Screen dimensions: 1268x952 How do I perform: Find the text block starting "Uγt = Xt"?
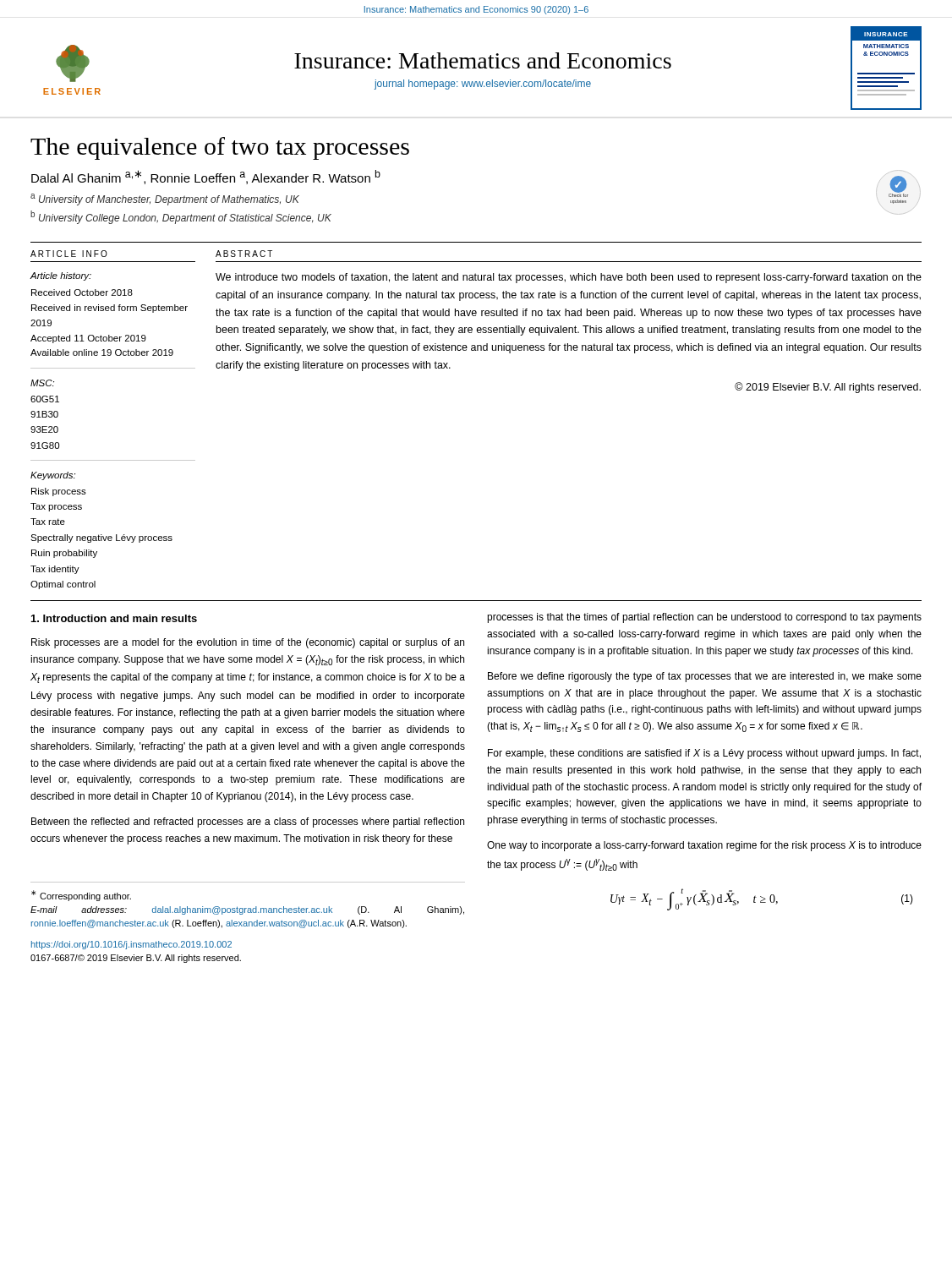click(704, 899)
